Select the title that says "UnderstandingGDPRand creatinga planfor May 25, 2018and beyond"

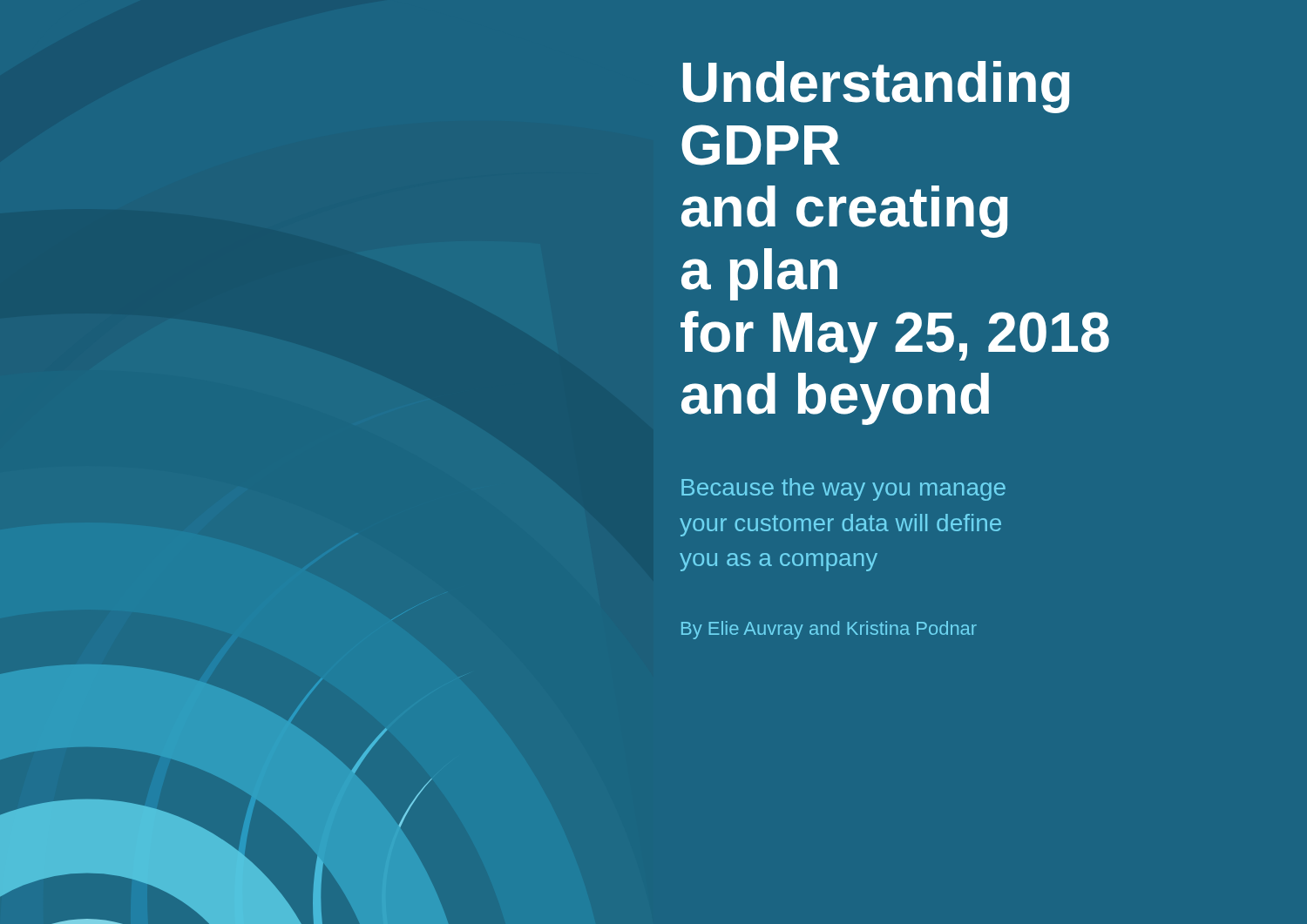[963, 240]
